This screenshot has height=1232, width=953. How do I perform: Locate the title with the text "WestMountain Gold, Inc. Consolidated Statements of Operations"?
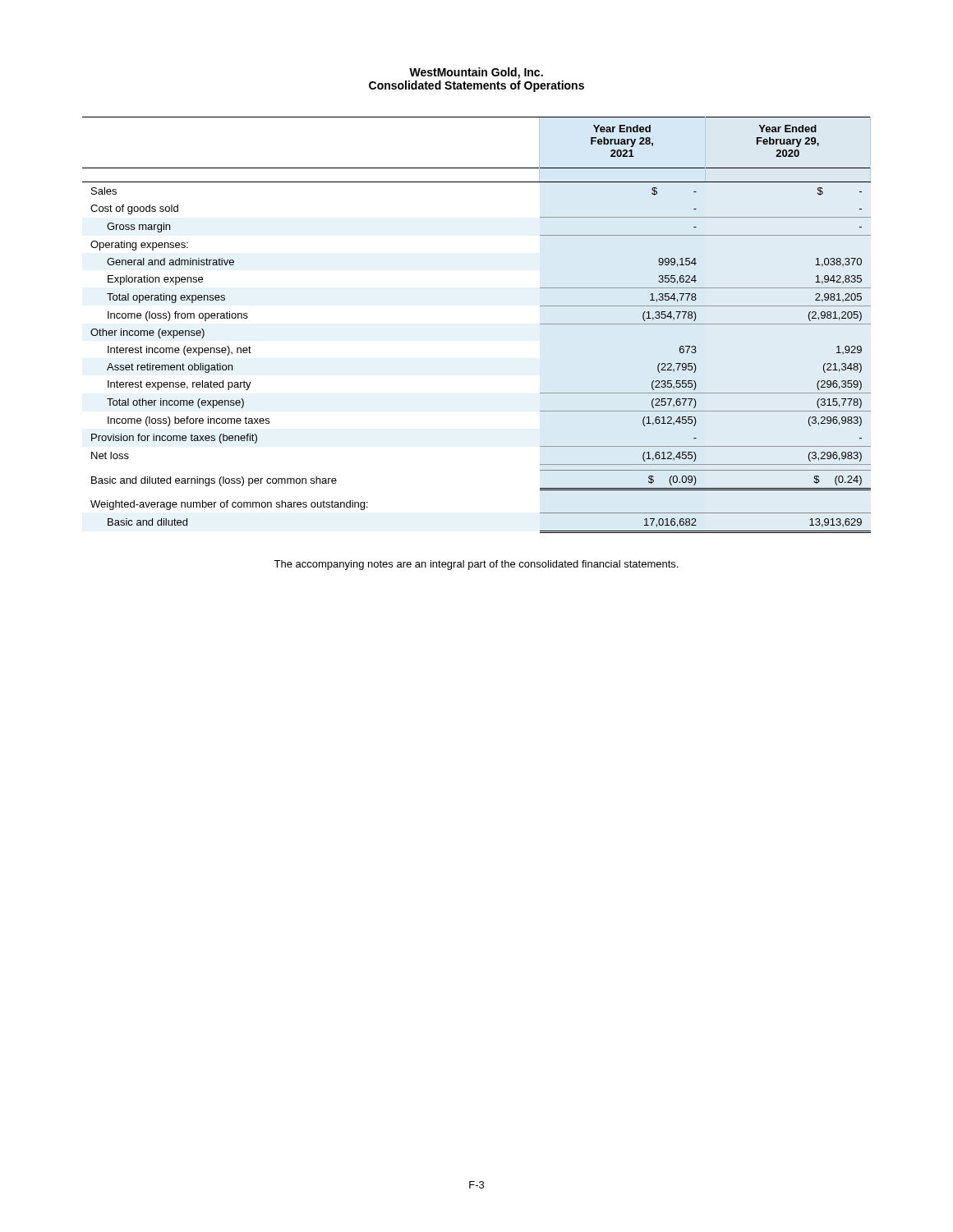coord(476,79)
